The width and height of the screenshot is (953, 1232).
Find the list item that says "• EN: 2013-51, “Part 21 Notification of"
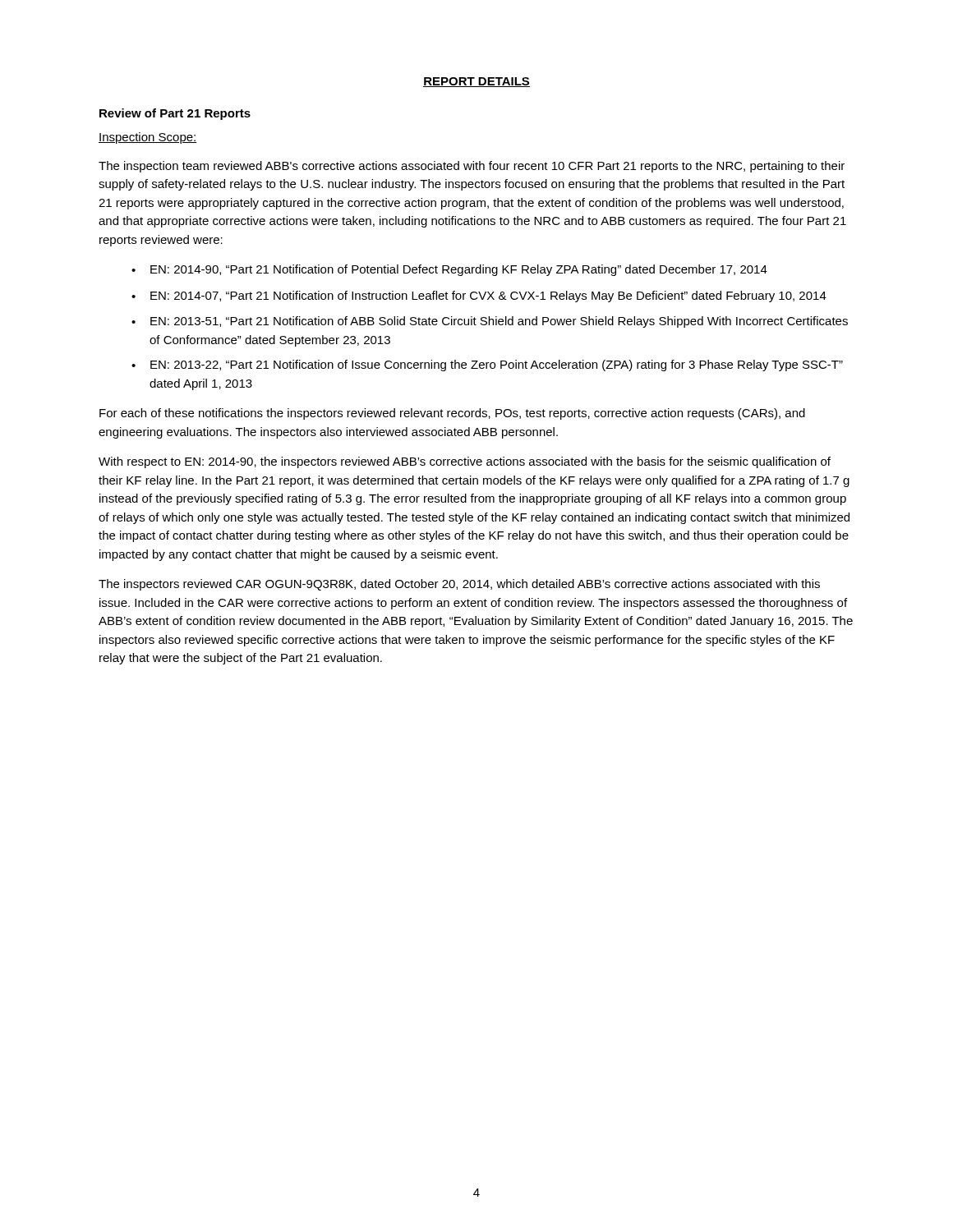(493, 331)
